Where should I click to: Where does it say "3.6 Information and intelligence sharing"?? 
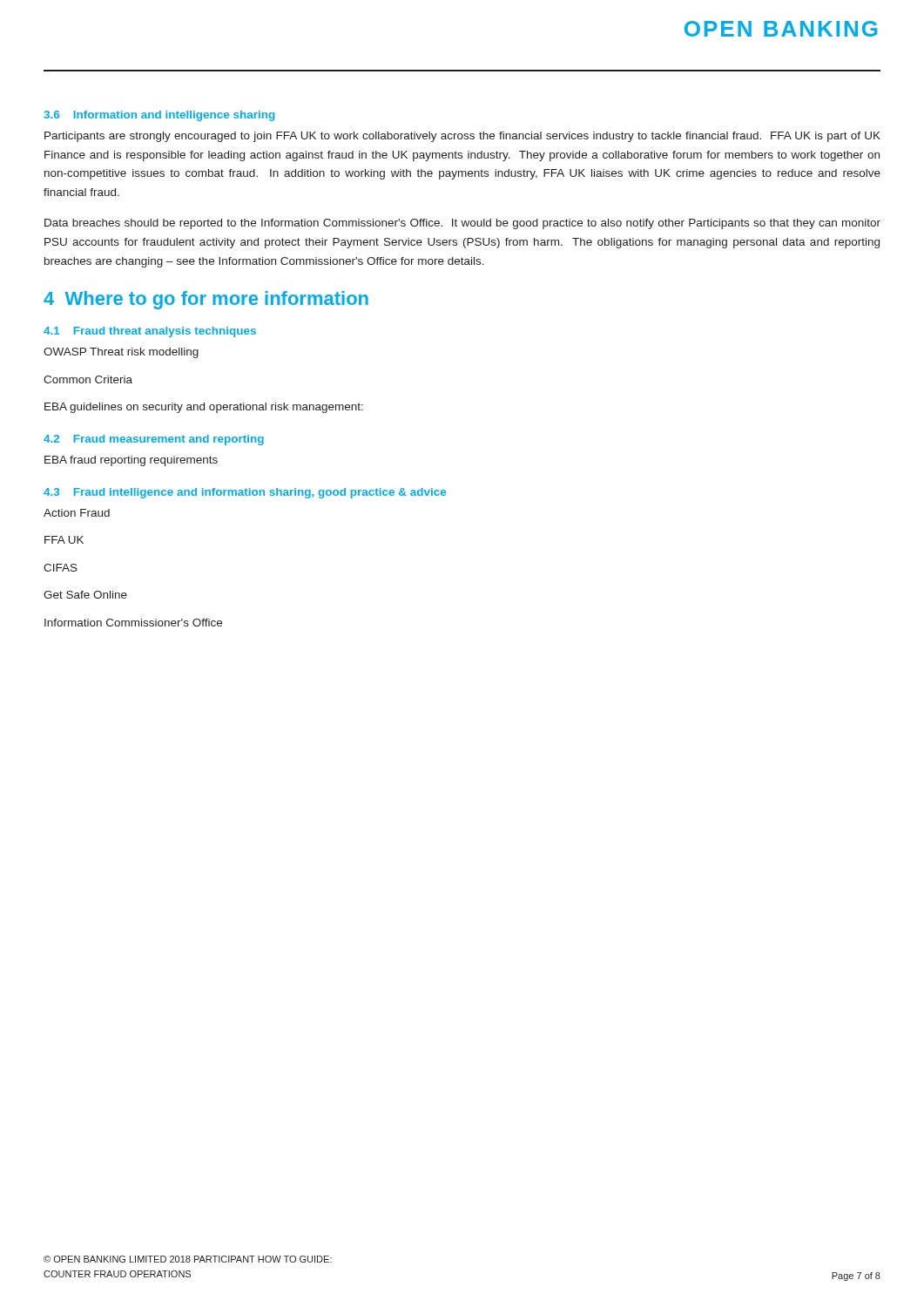tap(159, 116)
